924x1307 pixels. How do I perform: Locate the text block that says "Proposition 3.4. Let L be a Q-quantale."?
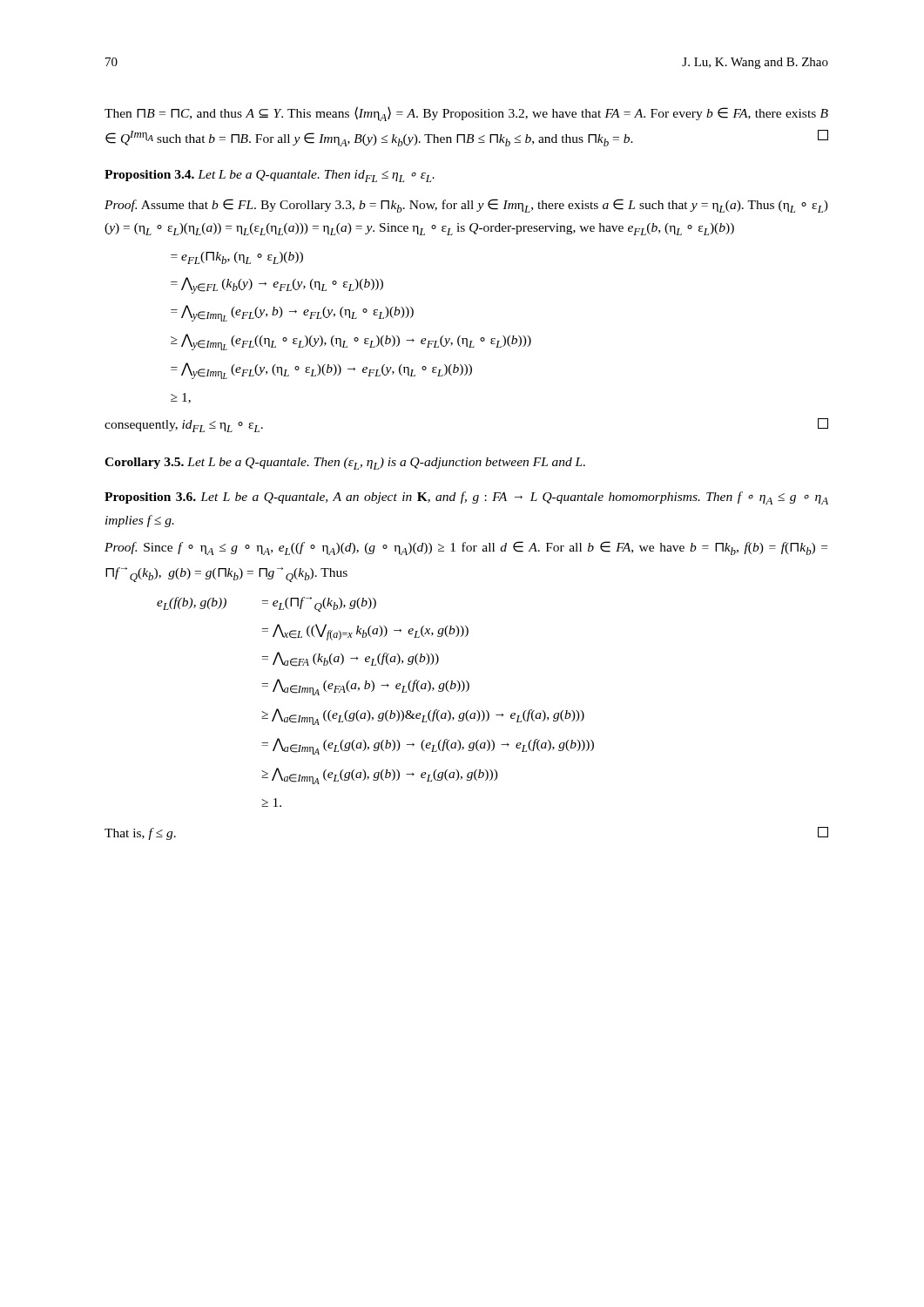[270, 176]
